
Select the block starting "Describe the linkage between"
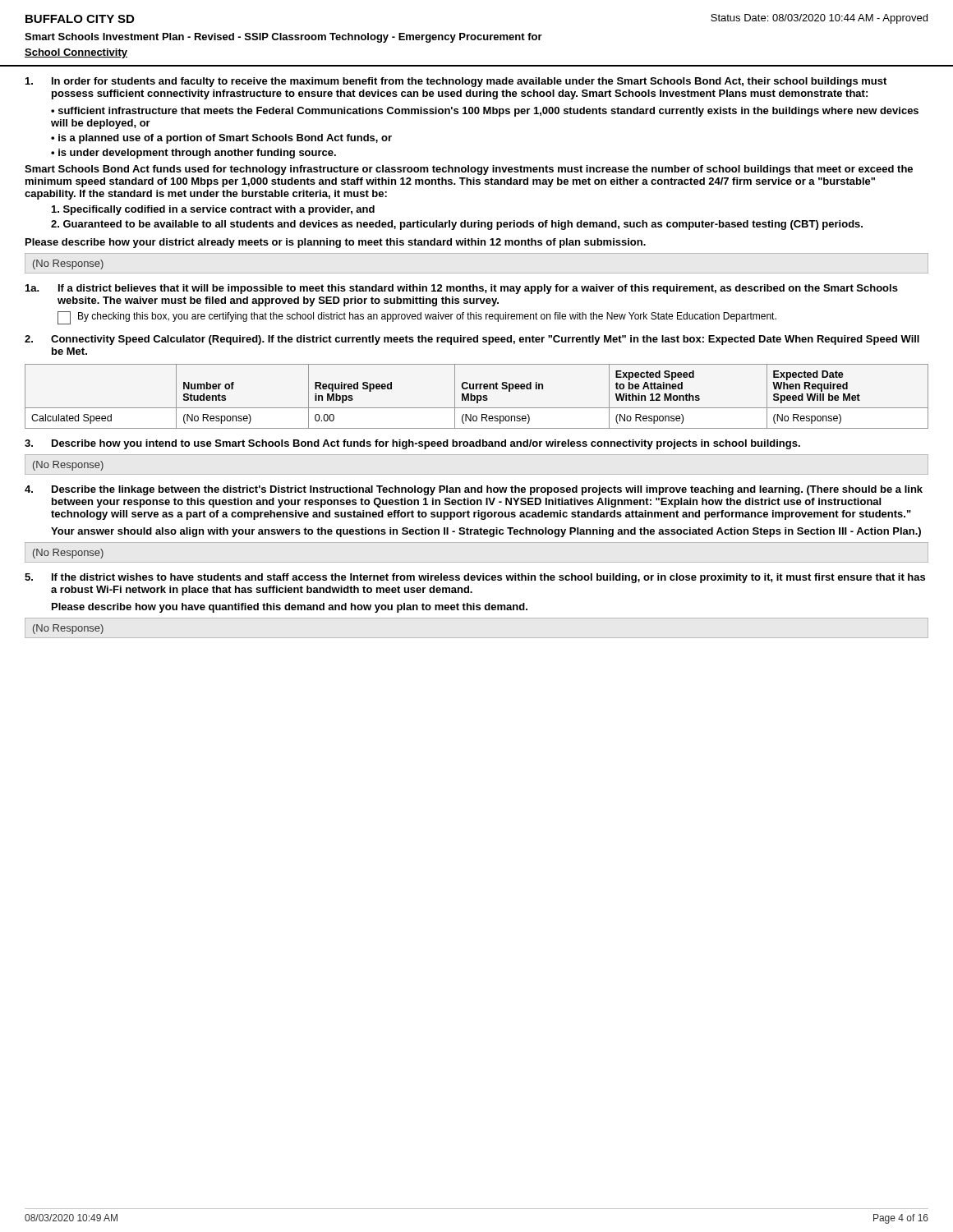tap(476, 501)
